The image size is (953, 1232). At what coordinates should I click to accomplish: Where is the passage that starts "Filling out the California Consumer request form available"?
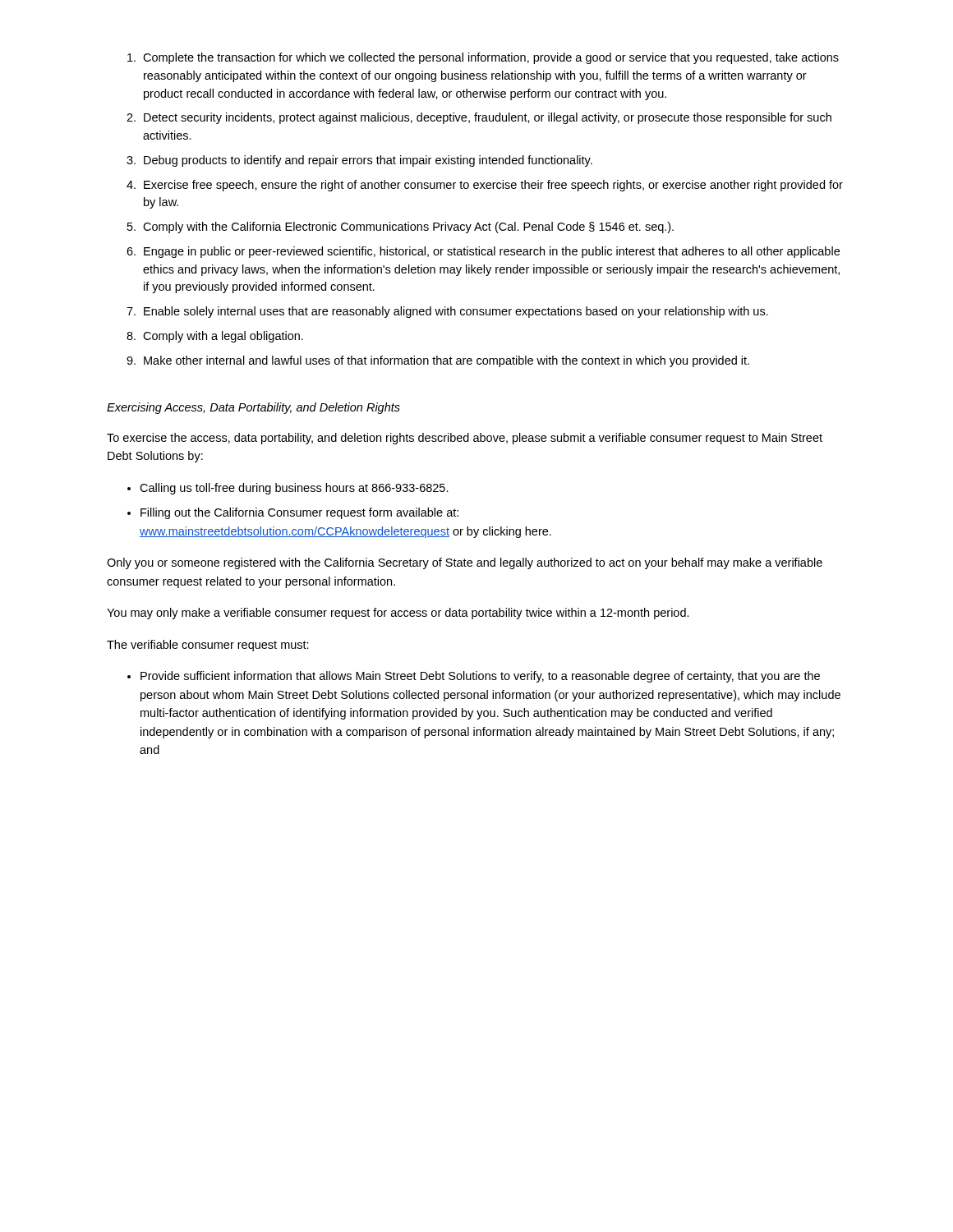click(x=346, y=522)
